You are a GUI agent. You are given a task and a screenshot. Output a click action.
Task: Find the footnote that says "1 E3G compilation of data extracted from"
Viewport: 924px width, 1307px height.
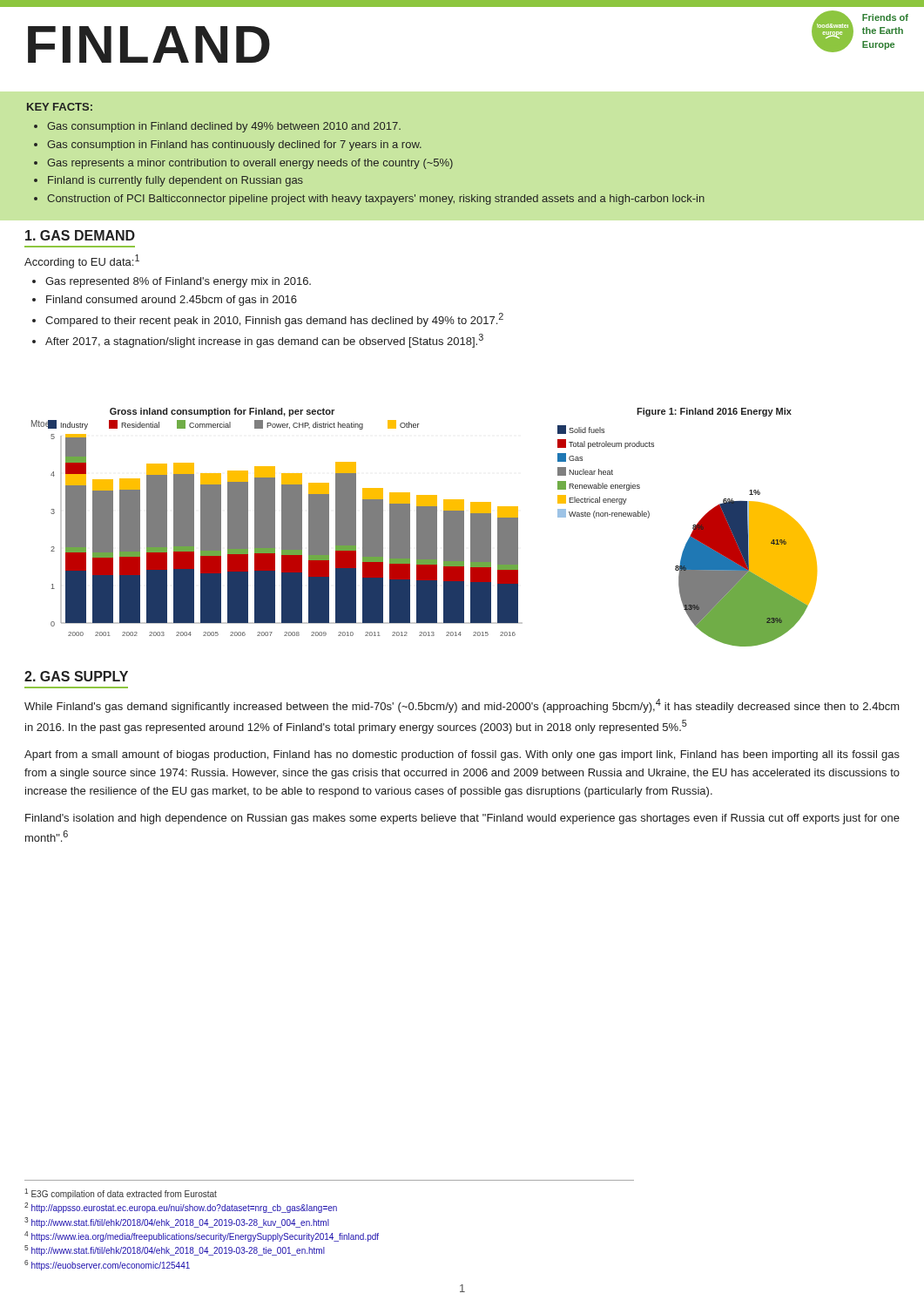tap(329, 1229)
